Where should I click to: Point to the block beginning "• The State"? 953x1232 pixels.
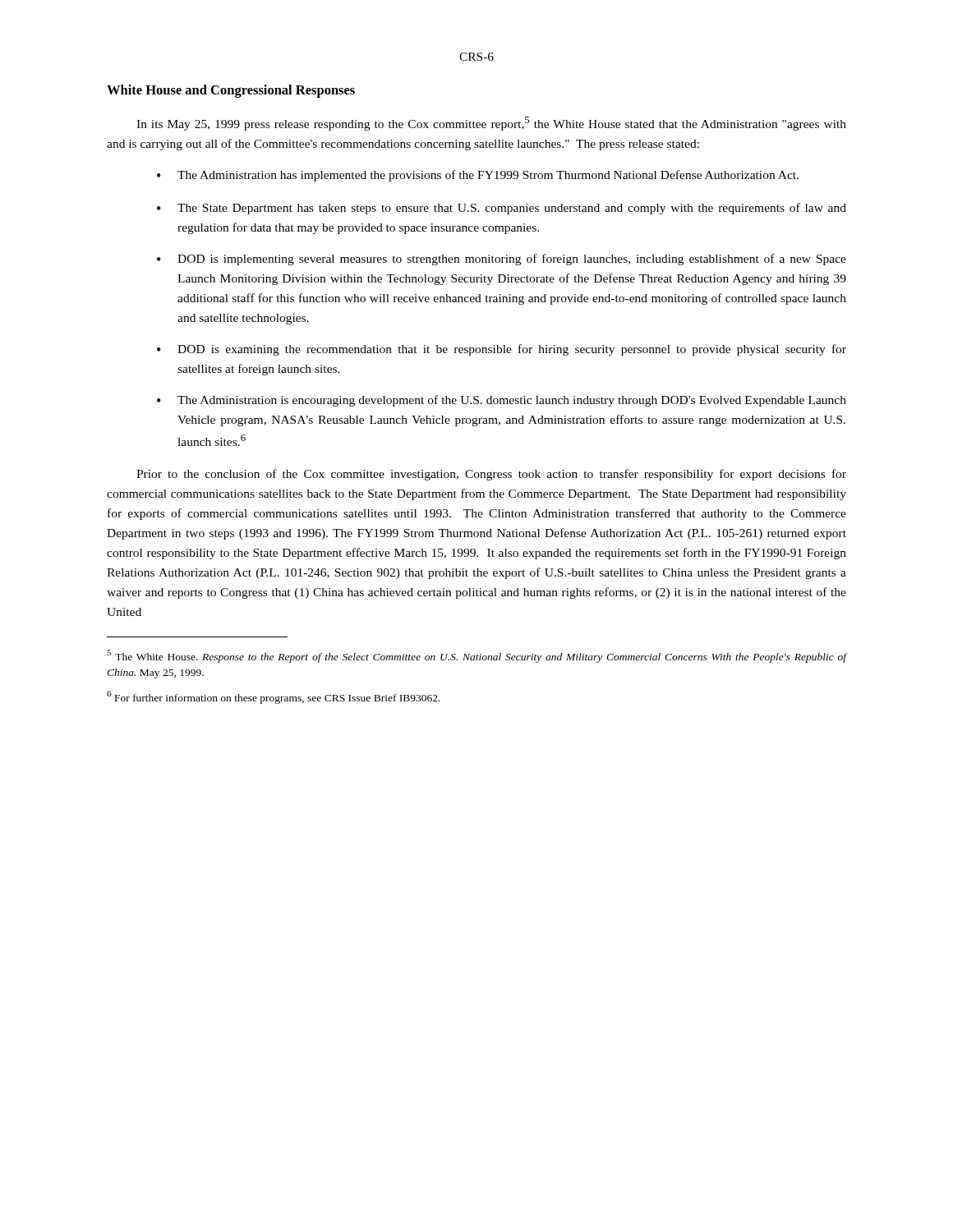click(x=501, y=218)
